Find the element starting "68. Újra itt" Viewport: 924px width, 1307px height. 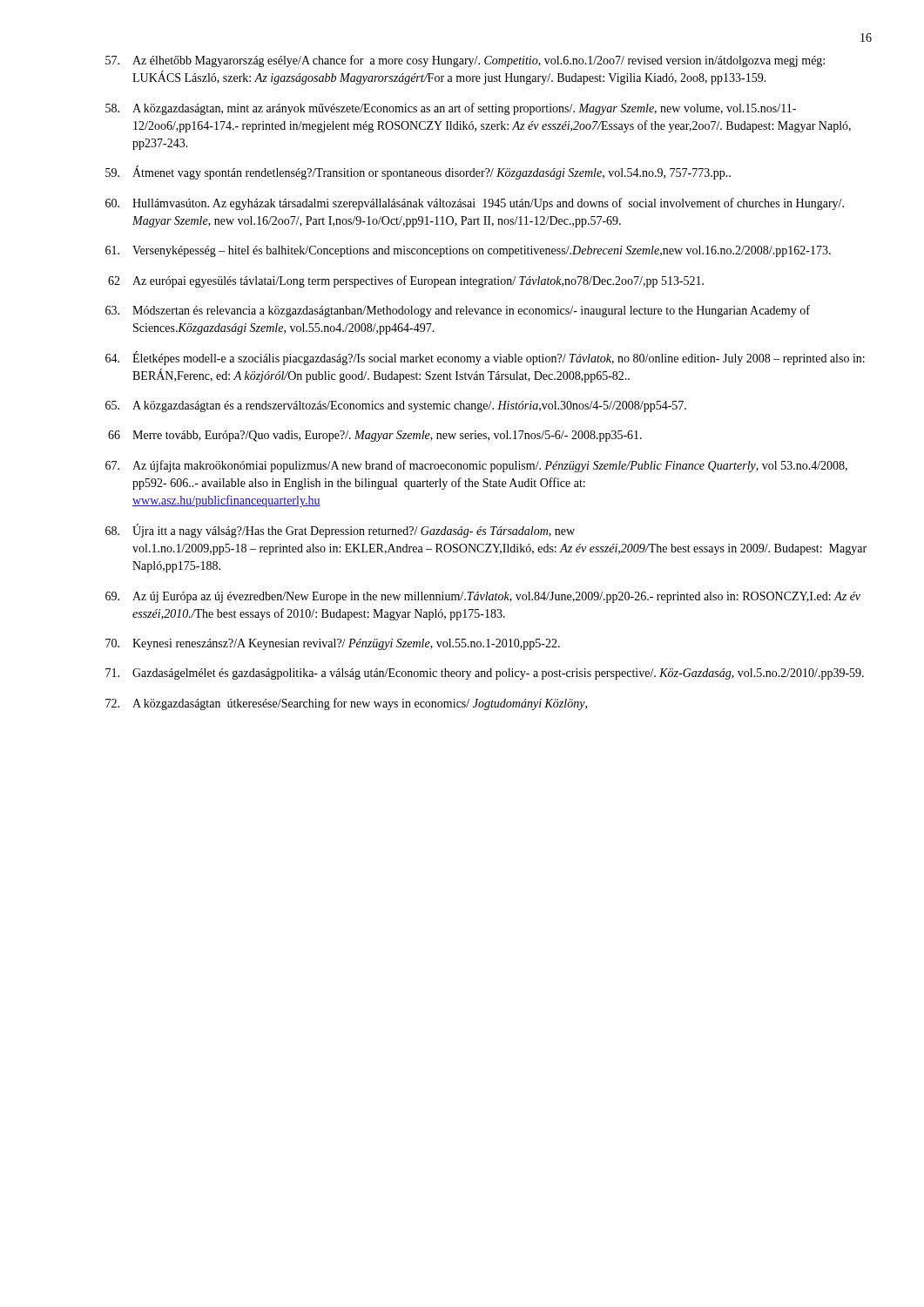click(x=475, y=549)
